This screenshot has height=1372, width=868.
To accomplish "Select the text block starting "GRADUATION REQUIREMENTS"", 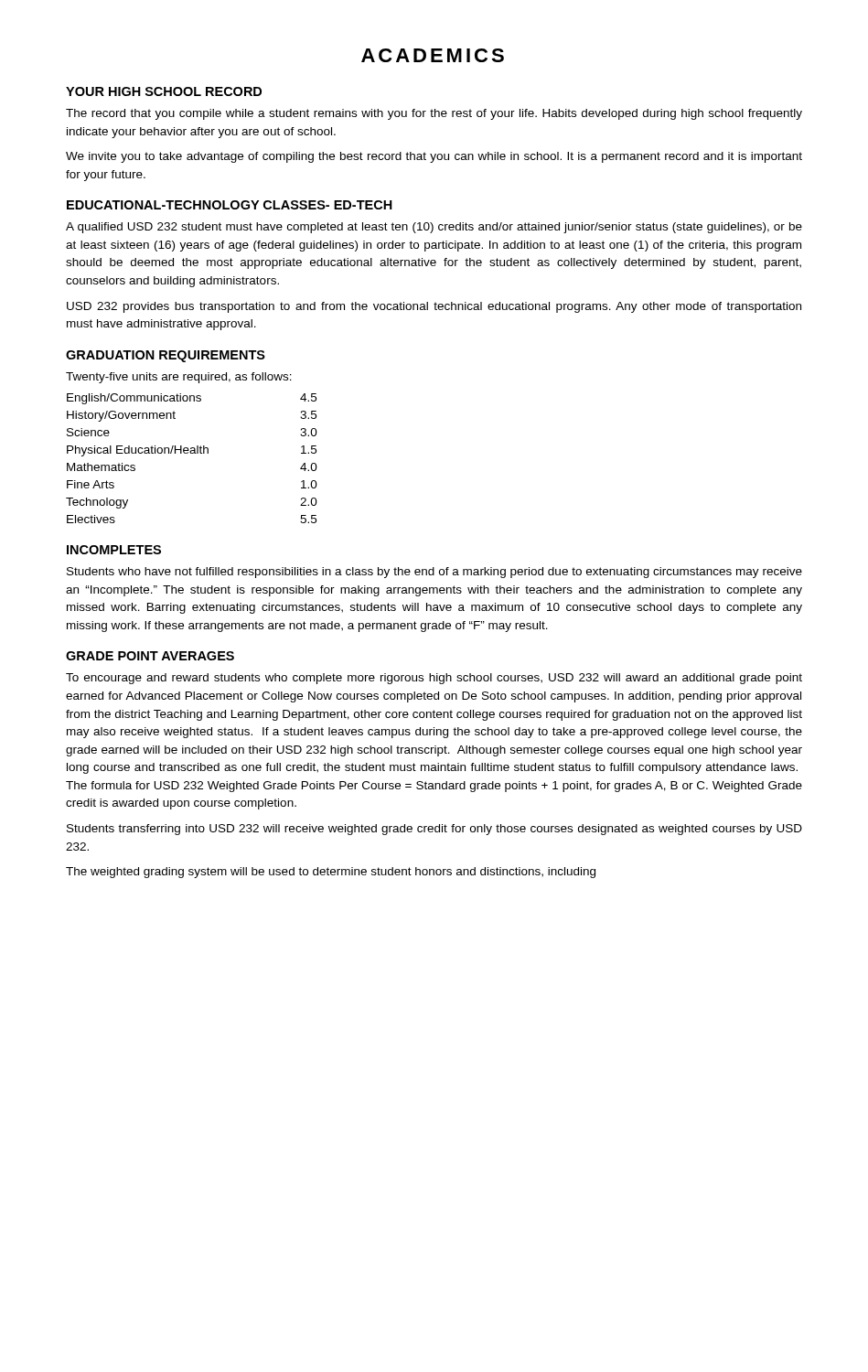I will [x=166, y=355].
